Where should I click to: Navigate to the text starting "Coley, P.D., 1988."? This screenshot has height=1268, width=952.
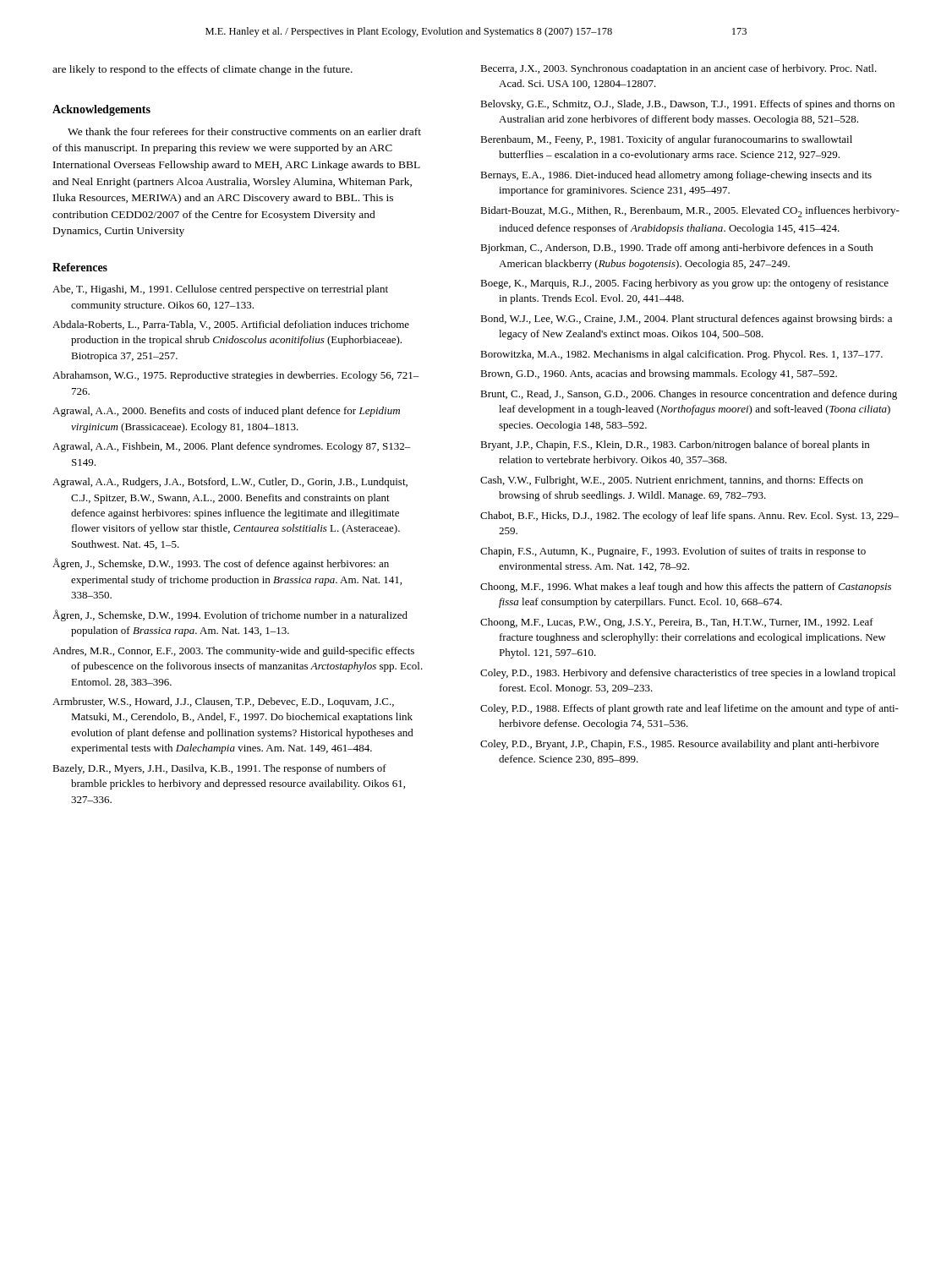click(689, 716)
